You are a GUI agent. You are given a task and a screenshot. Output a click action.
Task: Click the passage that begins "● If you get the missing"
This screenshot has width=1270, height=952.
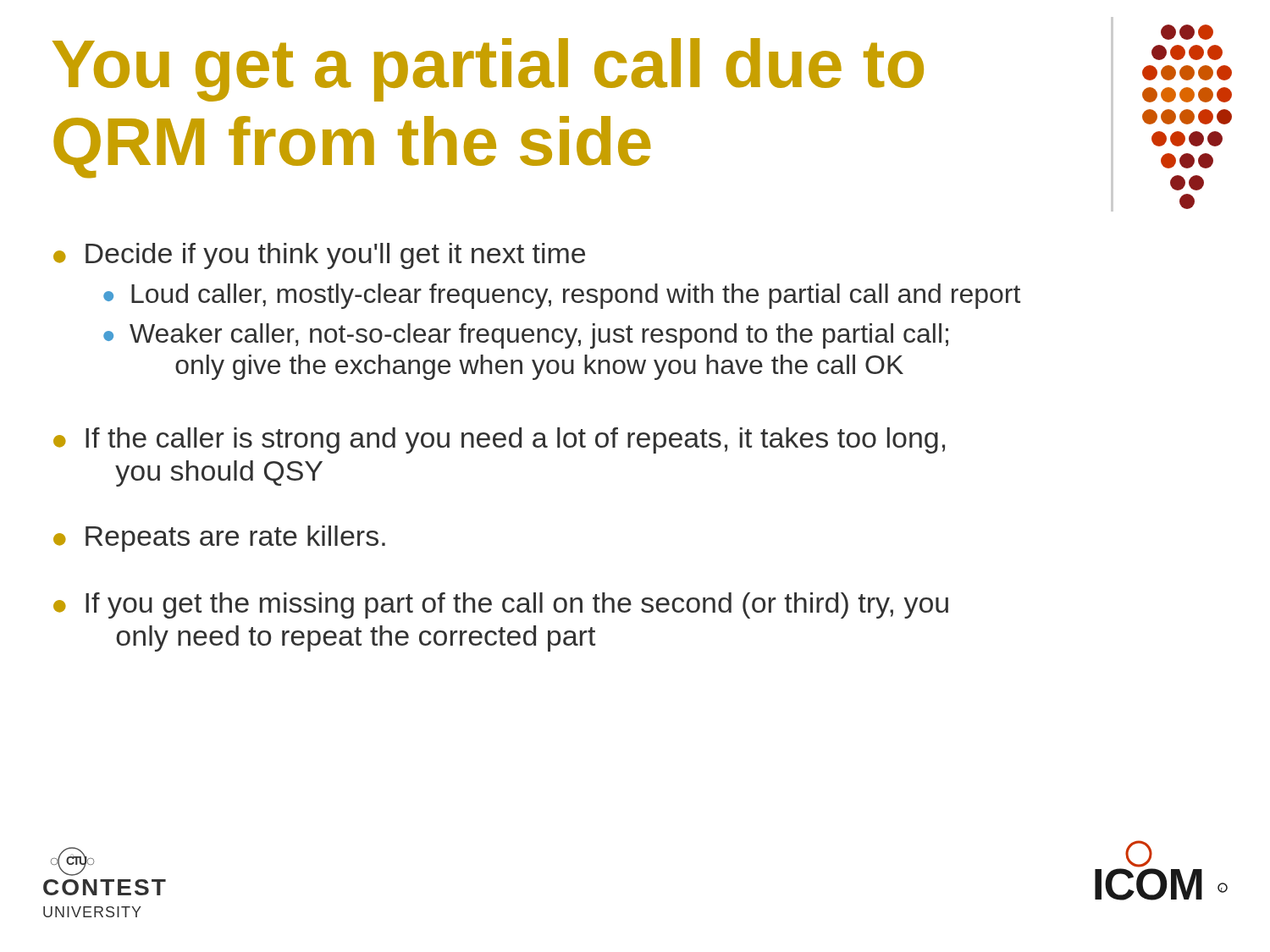click(x=500, y=619)
